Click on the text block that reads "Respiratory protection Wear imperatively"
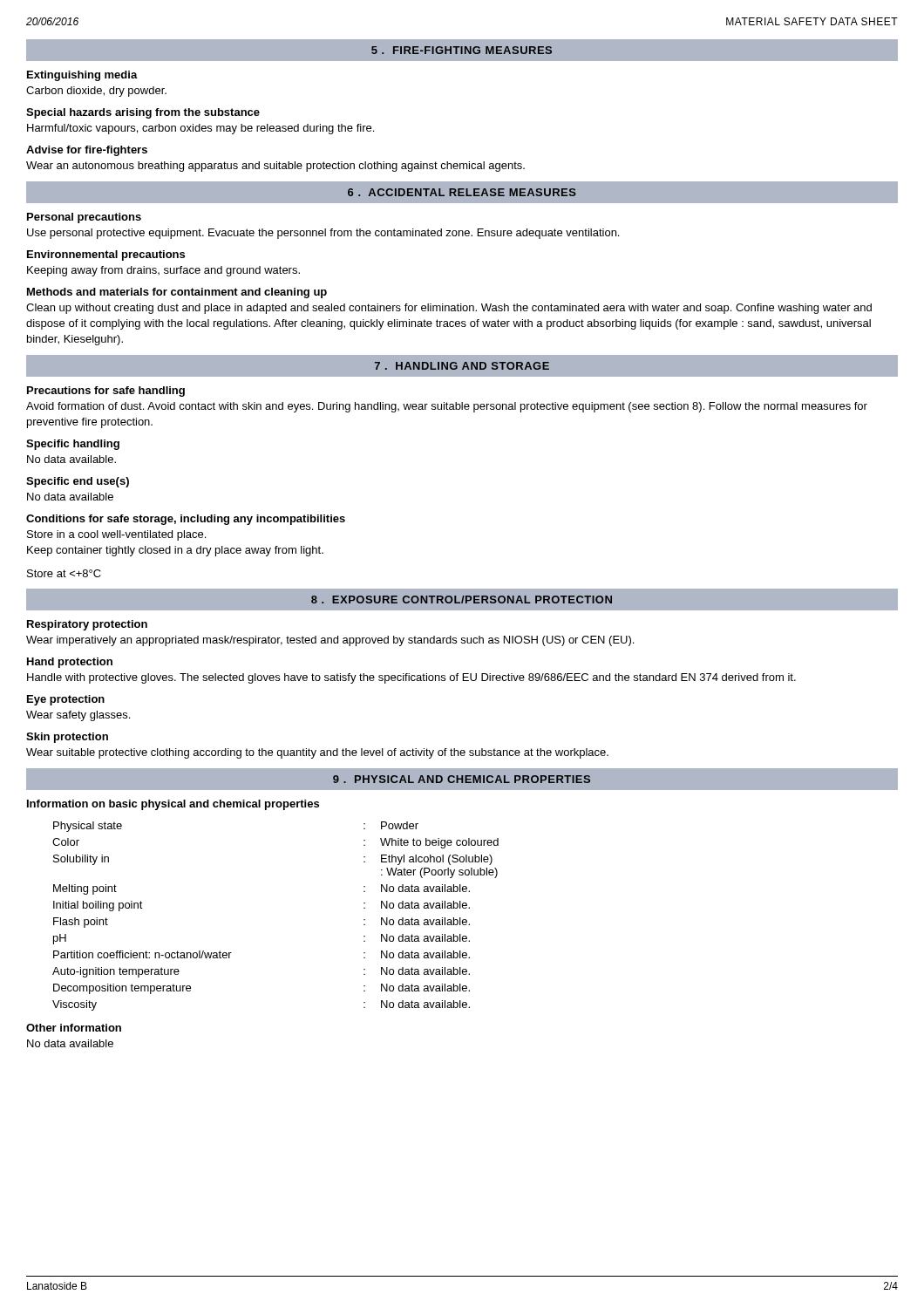Image resolution: width=924 pixels, height=1308 pixels. [x=462, y=633]
